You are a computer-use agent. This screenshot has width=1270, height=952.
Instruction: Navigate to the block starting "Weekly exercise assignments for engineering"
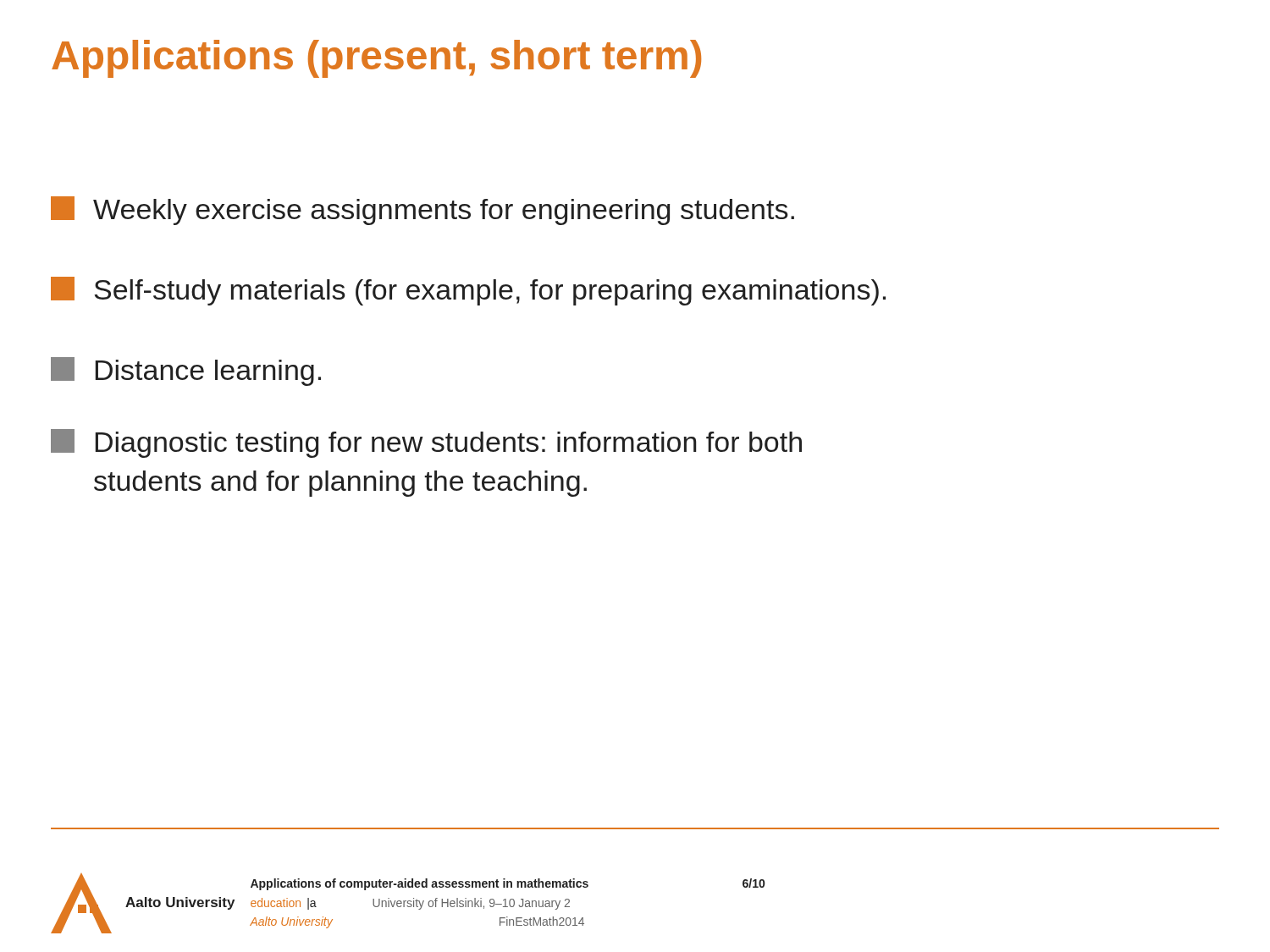[x=424, y=210]
